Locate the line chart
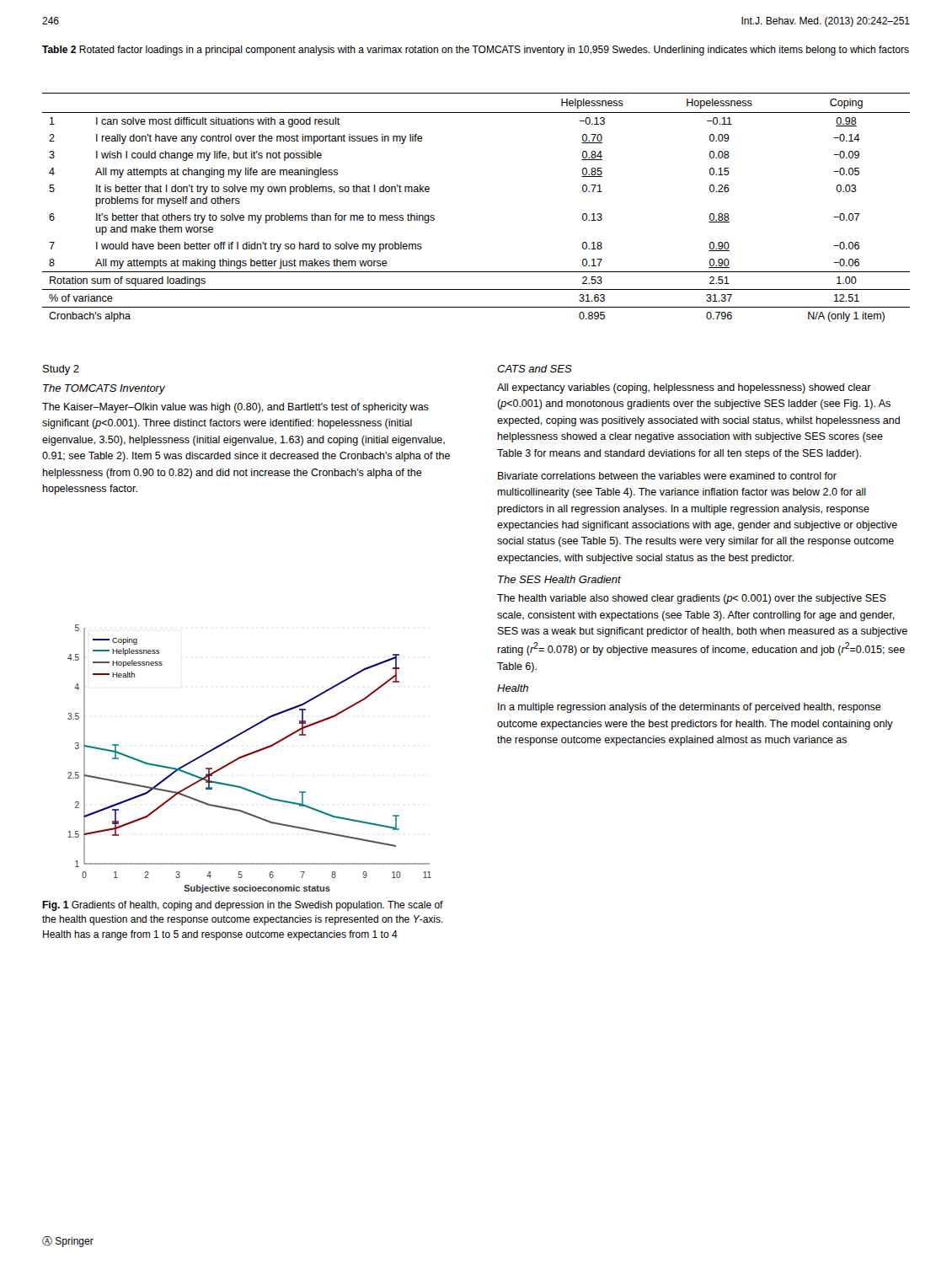 tap(249, 779)
